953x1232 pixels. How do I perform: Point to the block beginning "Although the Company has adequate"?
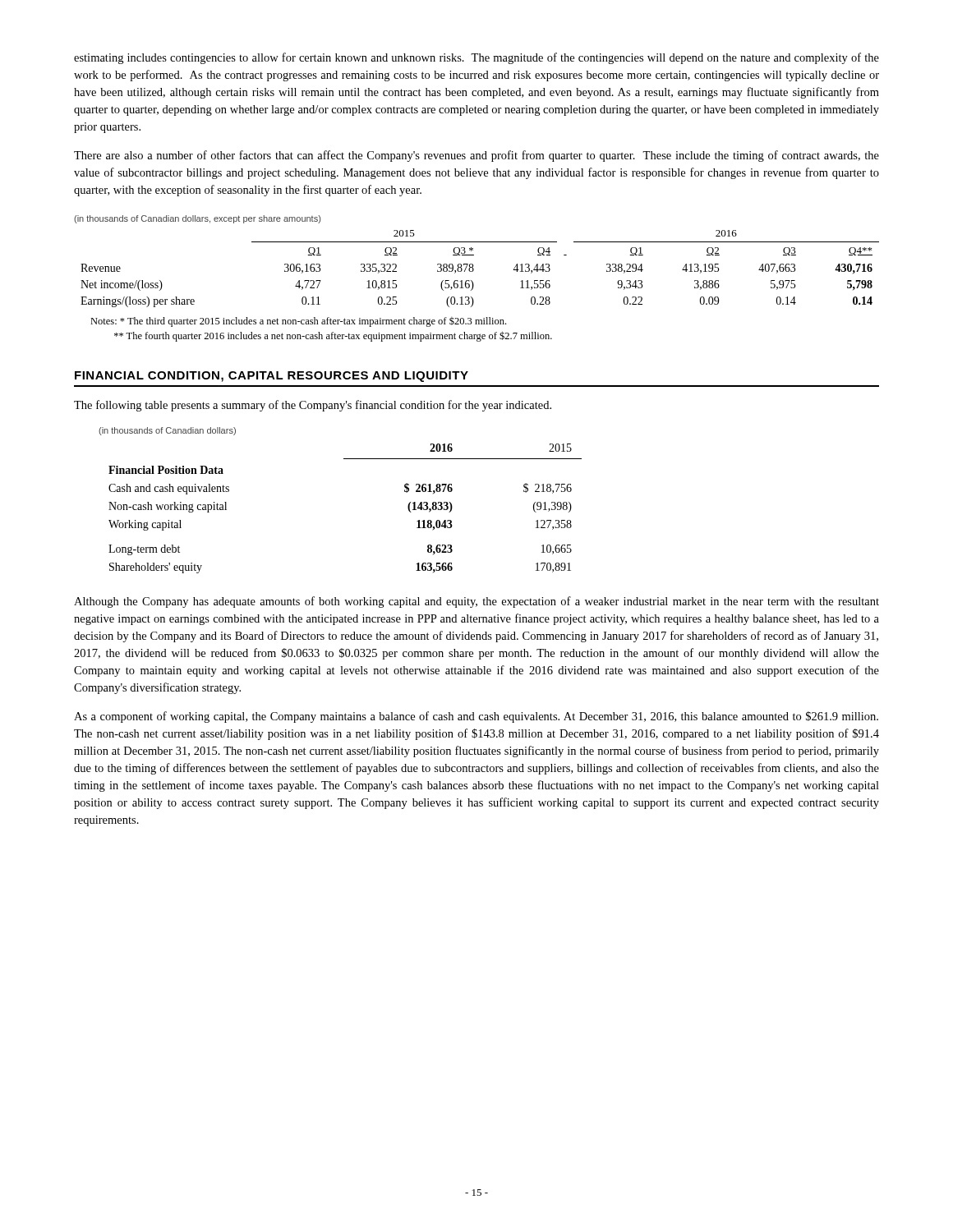pos(476,644)
